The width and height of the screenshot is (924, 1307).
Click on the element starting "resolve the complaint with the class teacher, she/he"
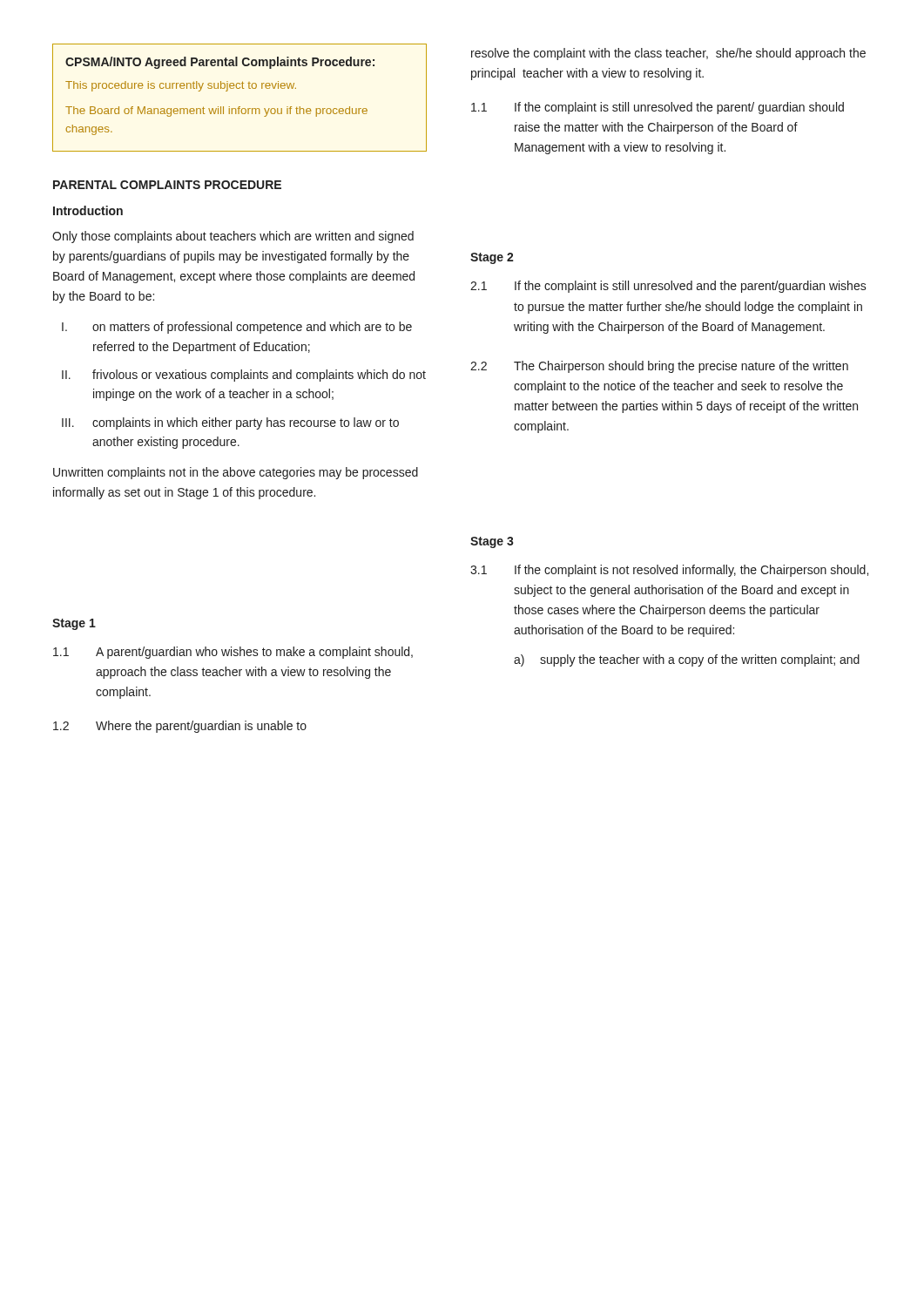coord(668,63)
